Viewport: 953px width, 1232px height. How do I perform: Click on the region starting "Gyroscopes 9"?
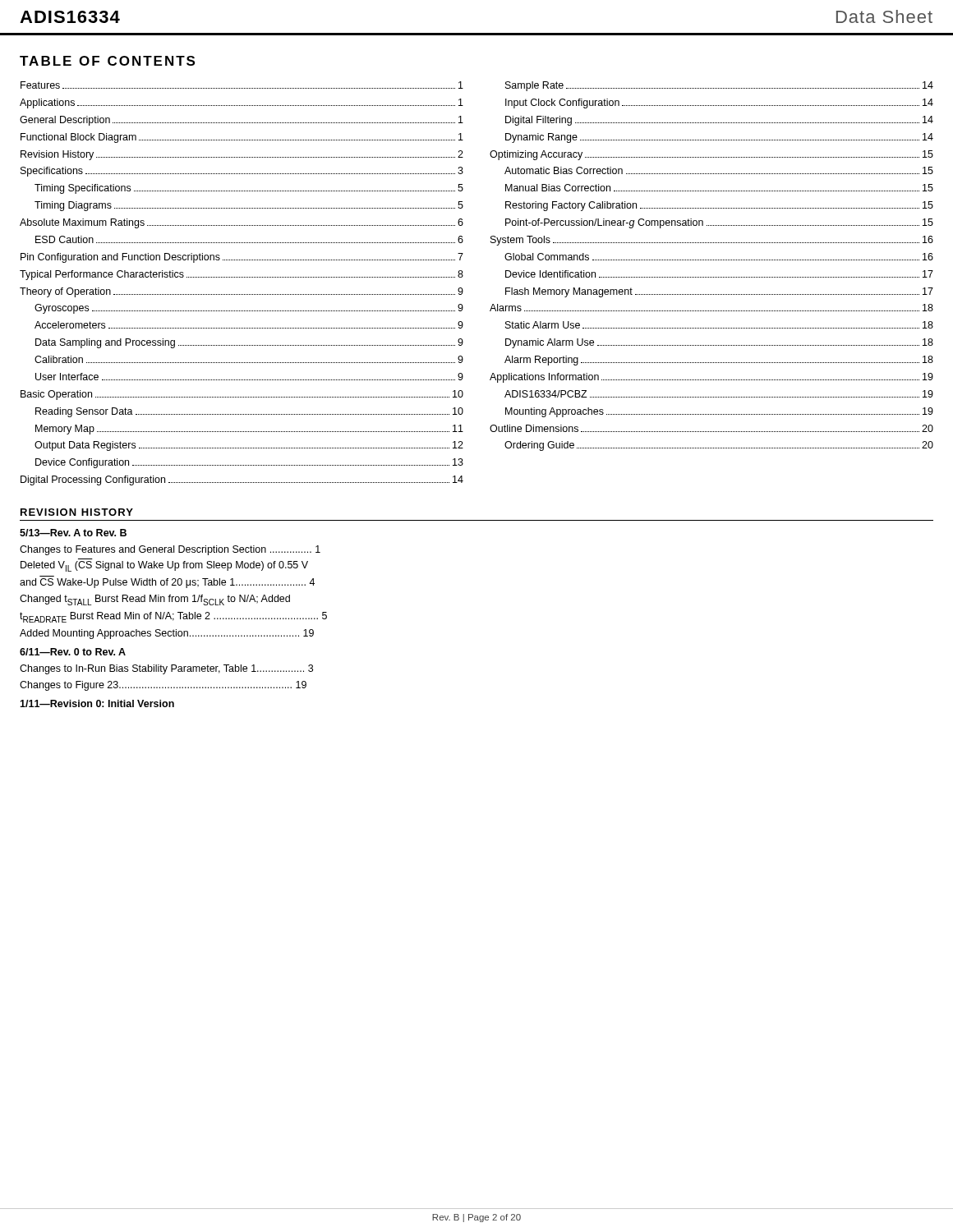click(x=249, y=309)
